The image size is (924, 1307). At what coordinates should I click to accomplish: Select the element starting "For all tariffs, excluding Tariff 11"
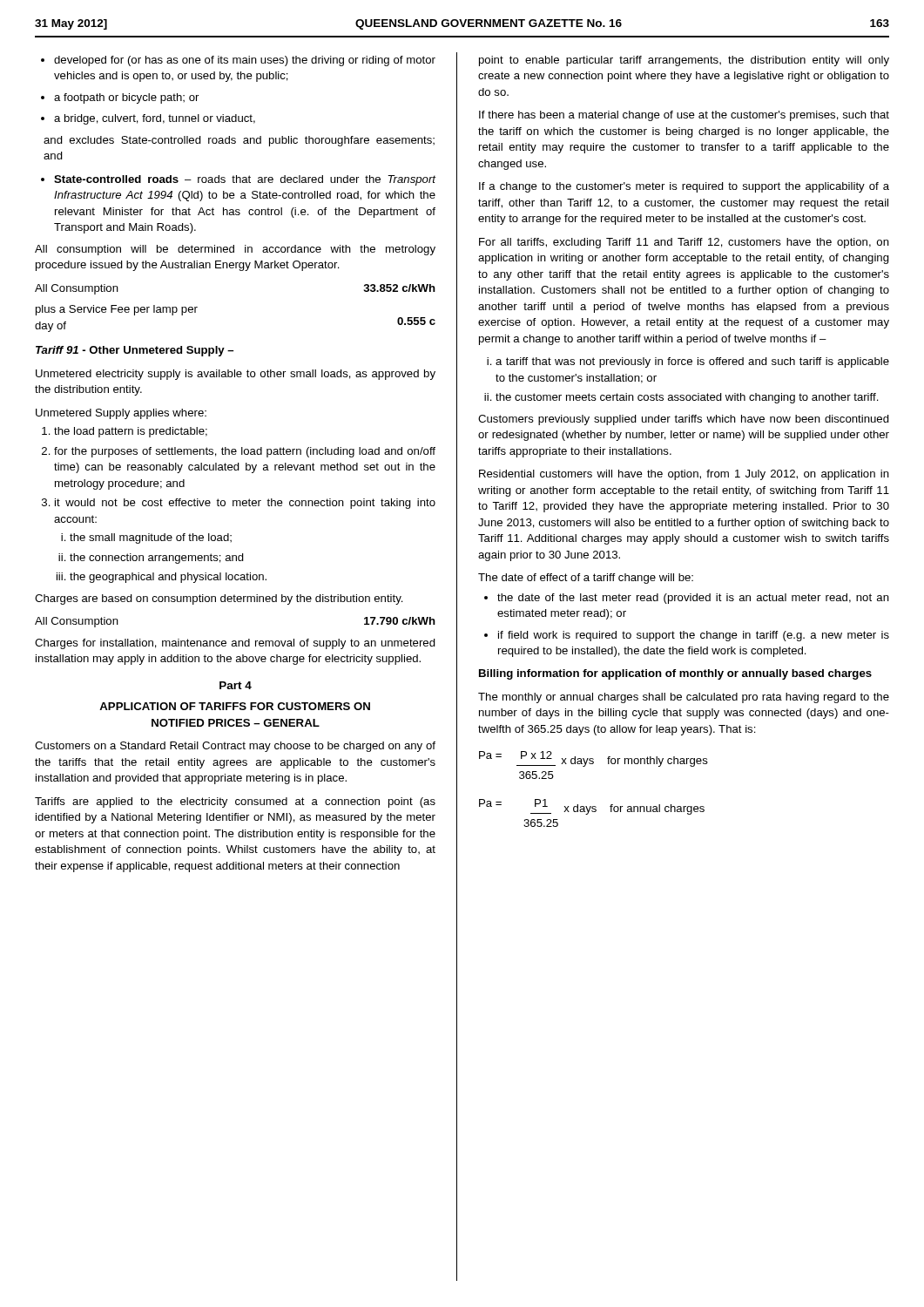tap(684, 320)
